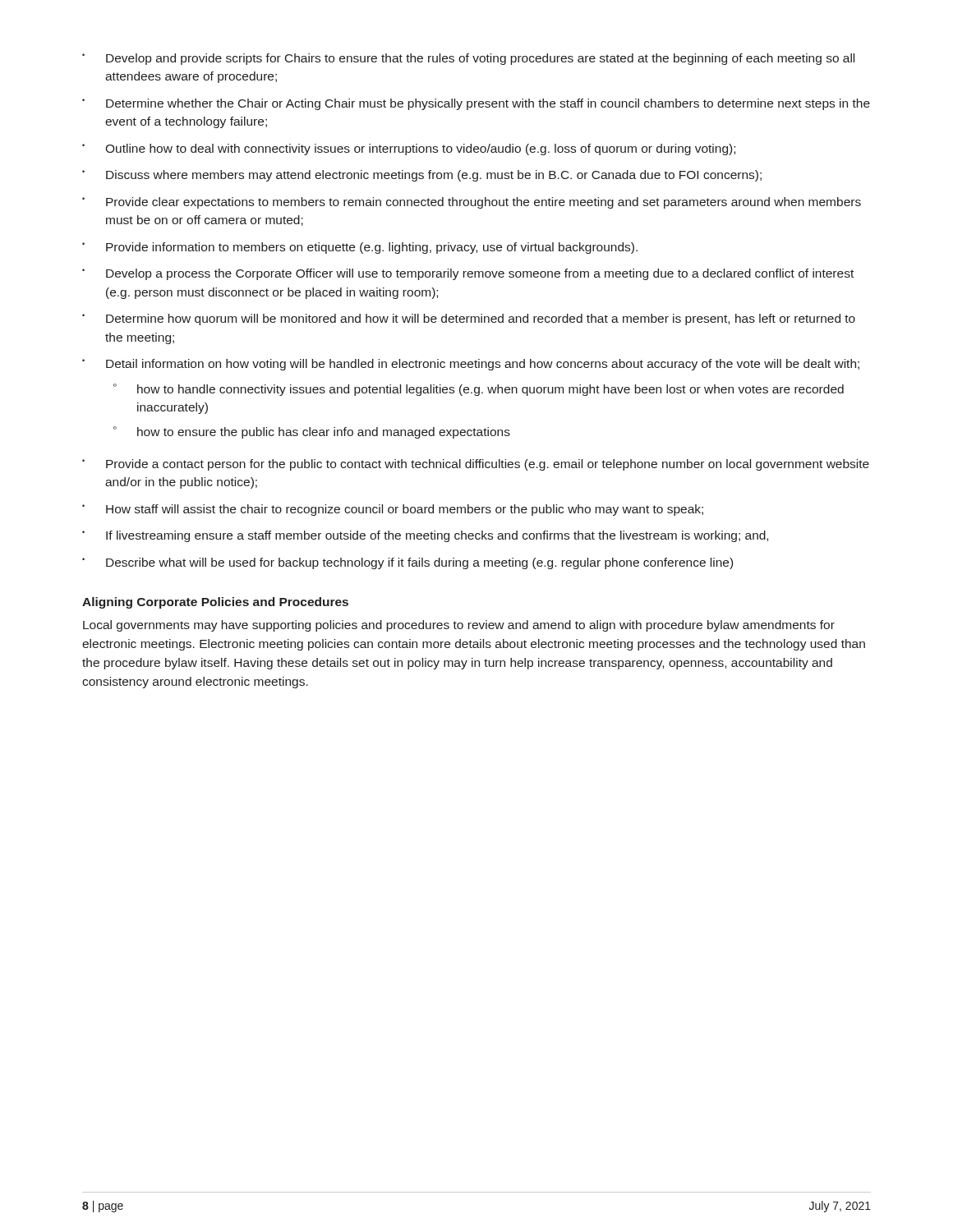Where is the passage that starts "• Describe what will be"?
This screenshot has height=1232, width=953.
click(476, 563)
